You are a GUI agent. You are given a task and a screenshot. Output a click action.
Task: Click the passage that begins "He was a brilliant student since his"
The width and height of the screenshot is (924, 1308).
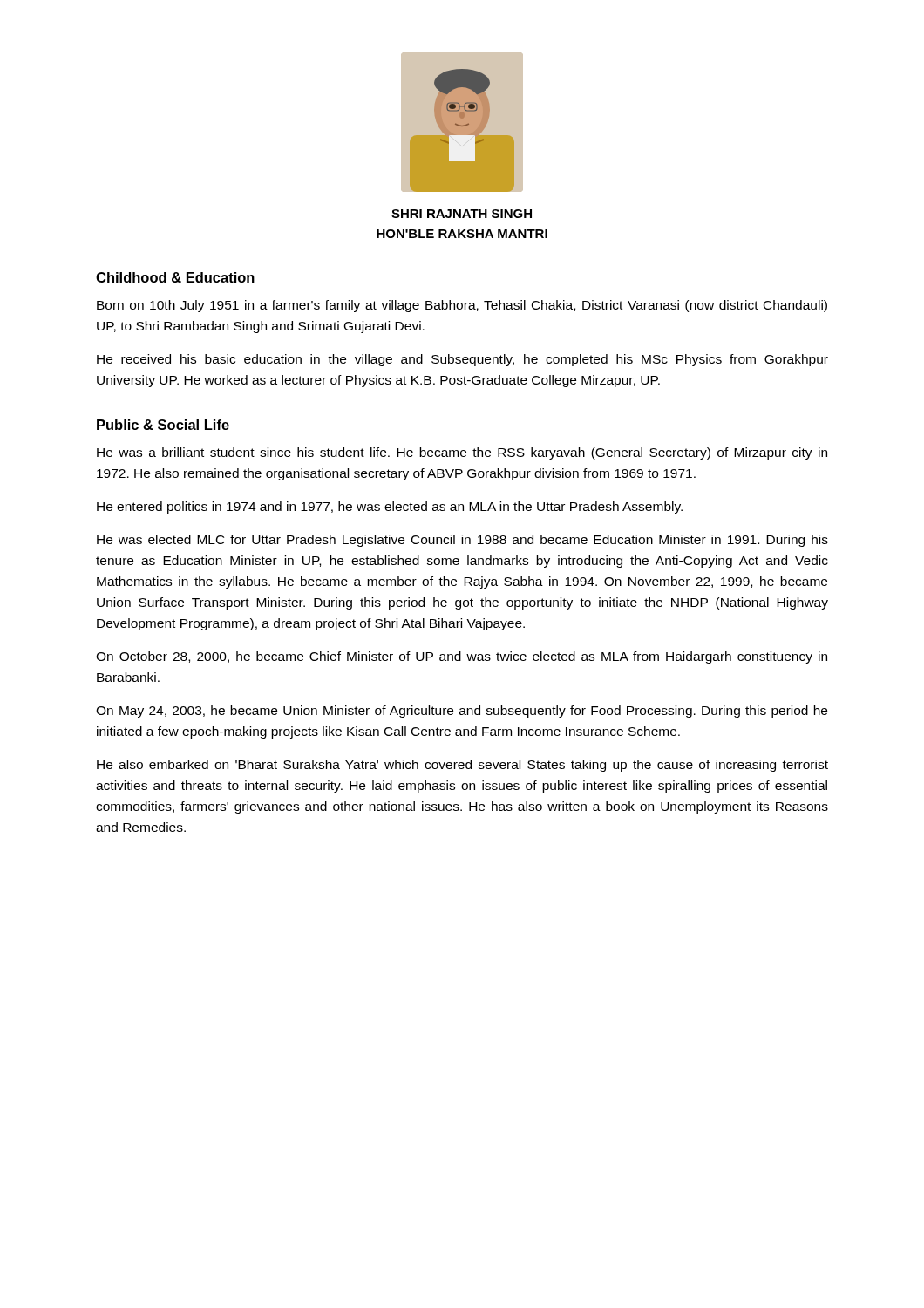coord(462,463)
